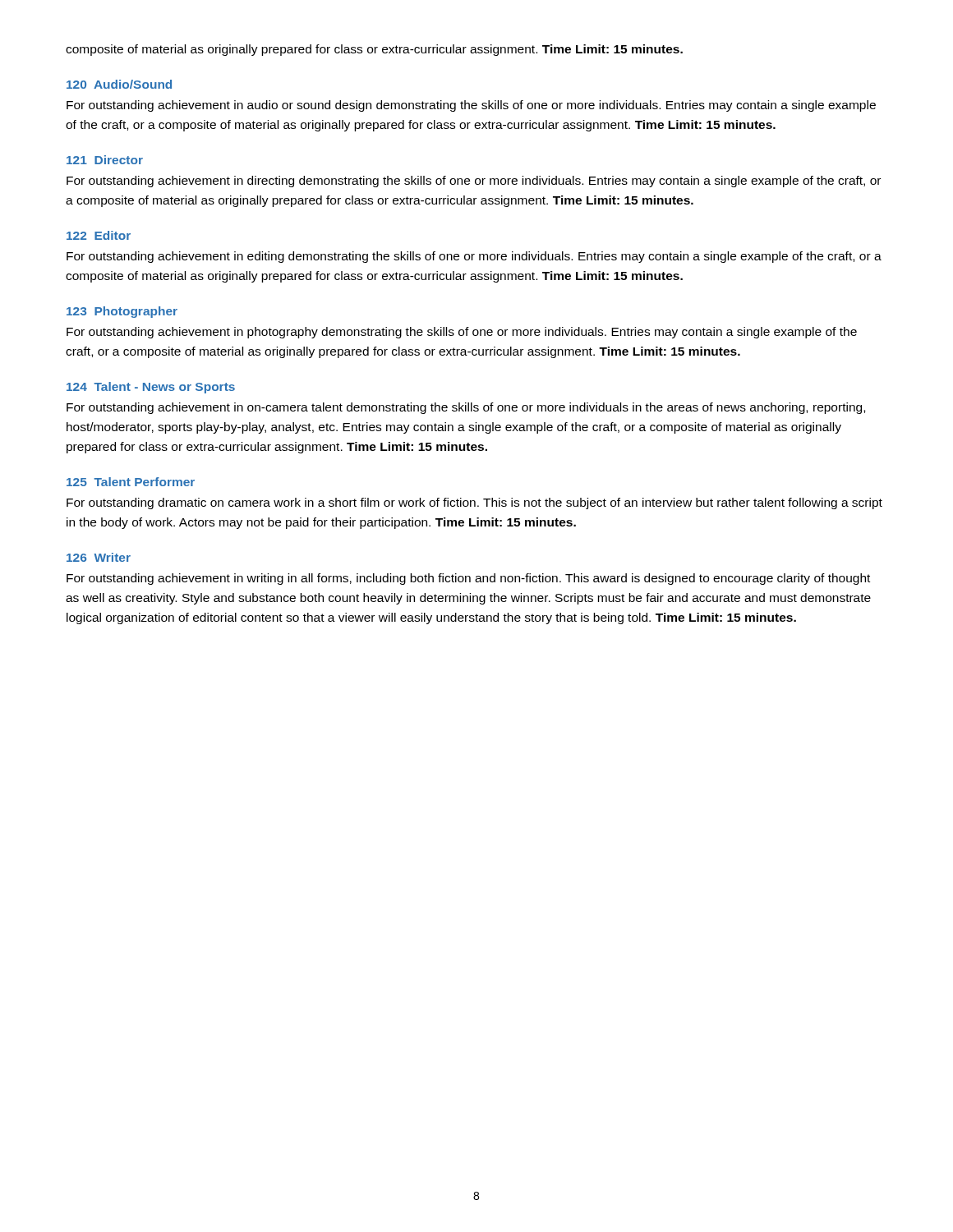Click on the block starting "For outstanding dramatic"

(x=476, y=513)
